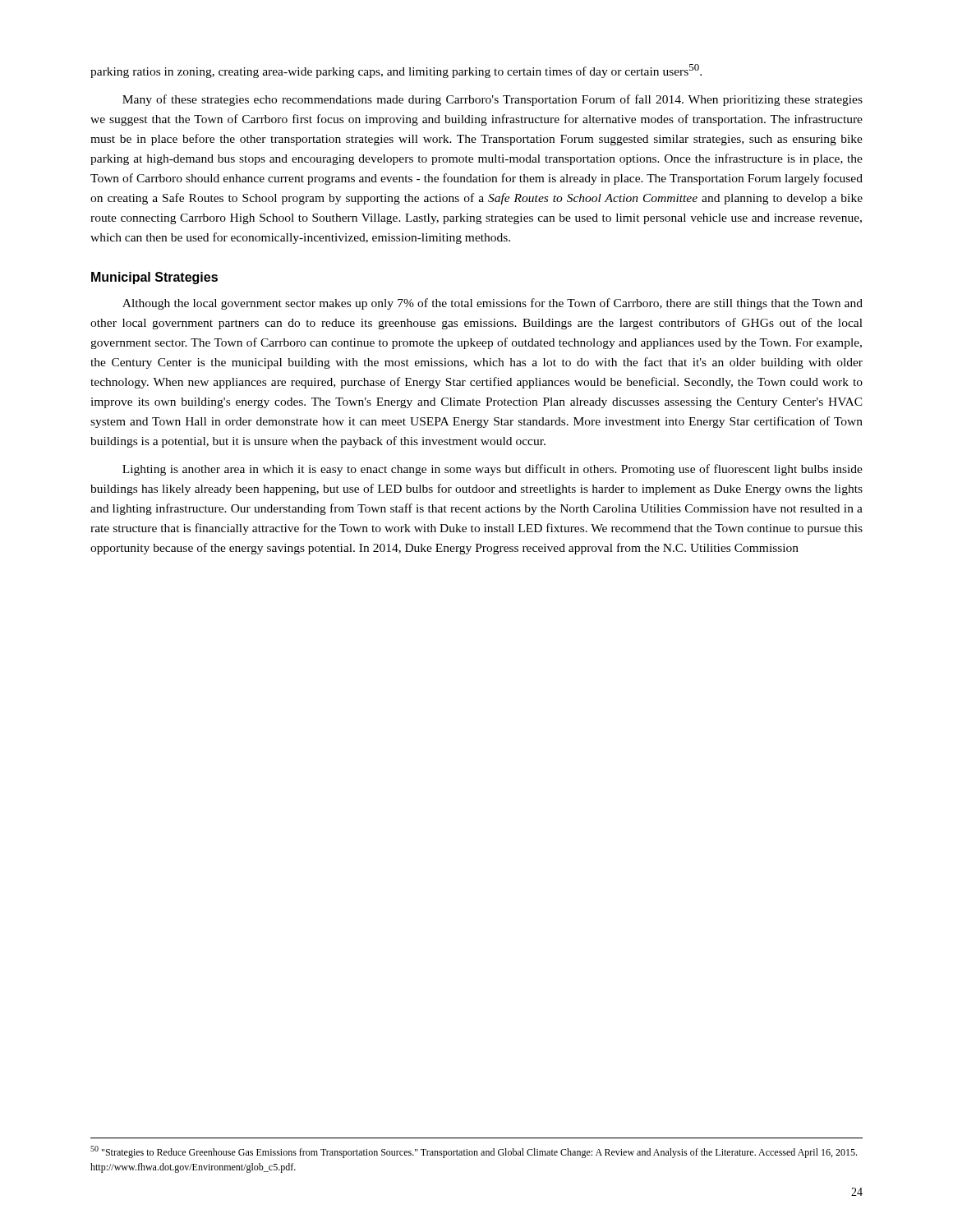Click on the section header that says "Municipal Strategies"

[x=154, y=277]
